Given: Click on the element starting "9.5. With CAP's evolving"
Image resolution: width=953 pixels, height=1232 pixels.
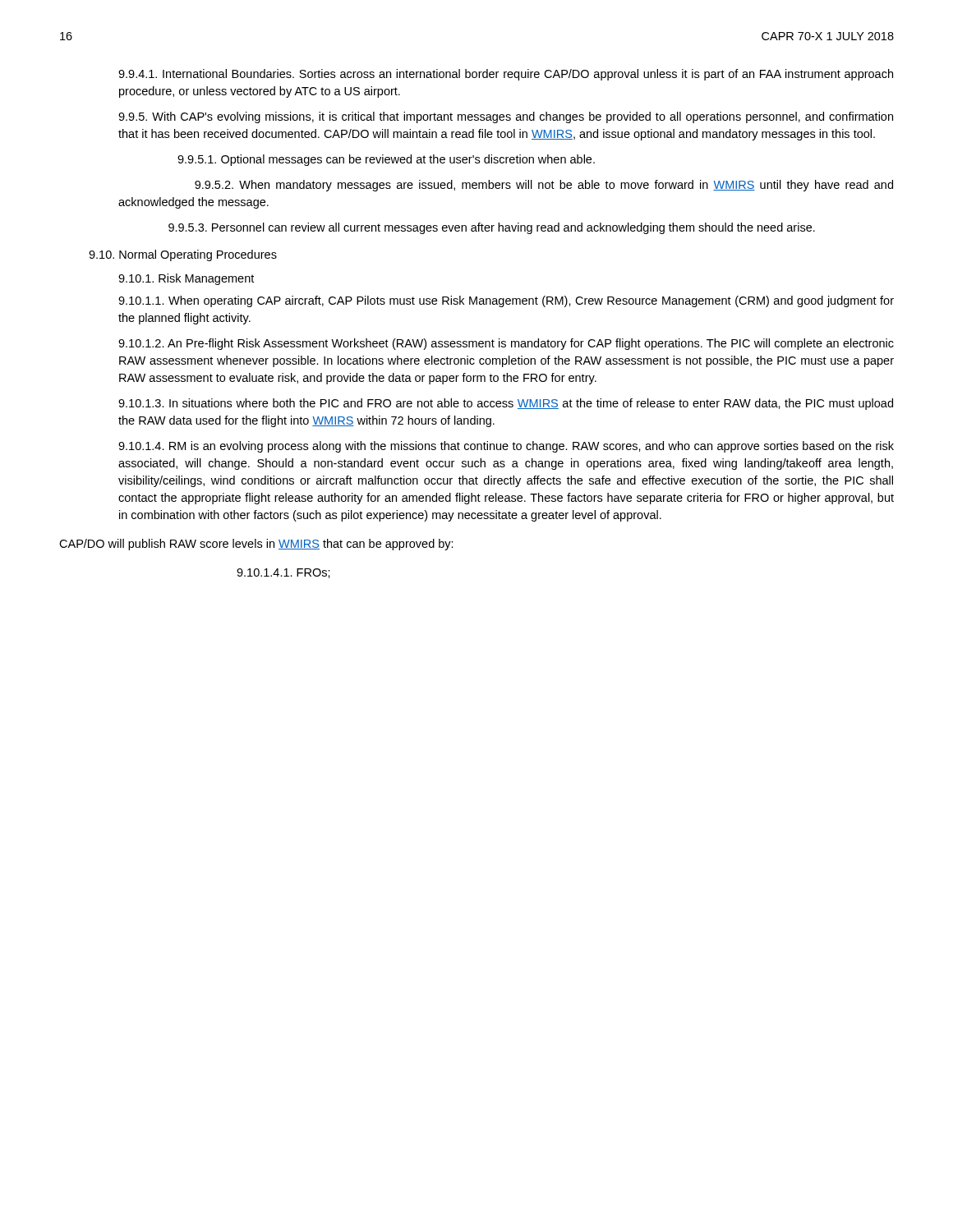Looking at the screenshot, I should point(506,125).
